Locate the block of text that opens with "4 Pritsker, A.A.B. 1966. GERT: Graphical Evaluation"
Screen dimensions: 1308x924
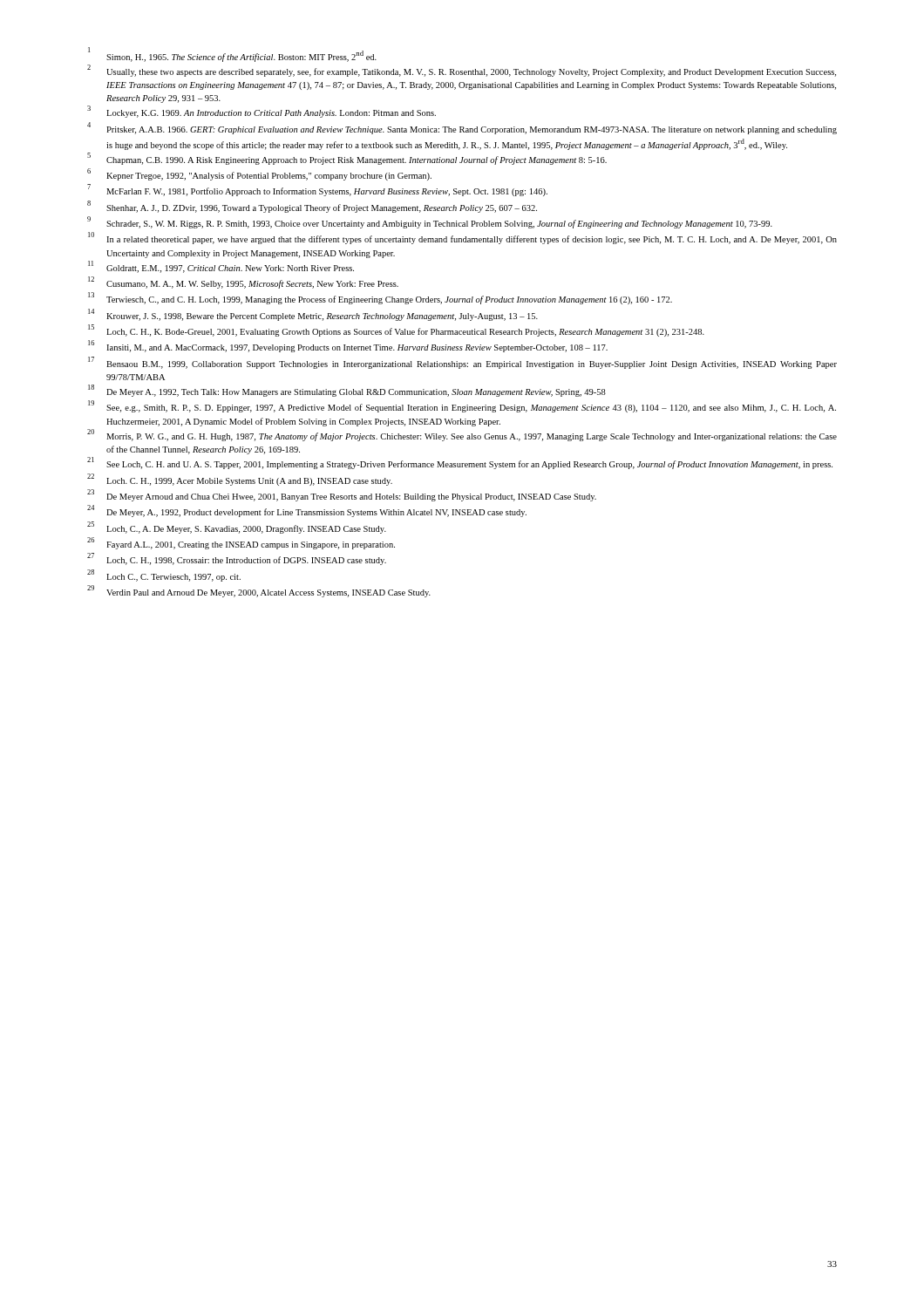462,137
